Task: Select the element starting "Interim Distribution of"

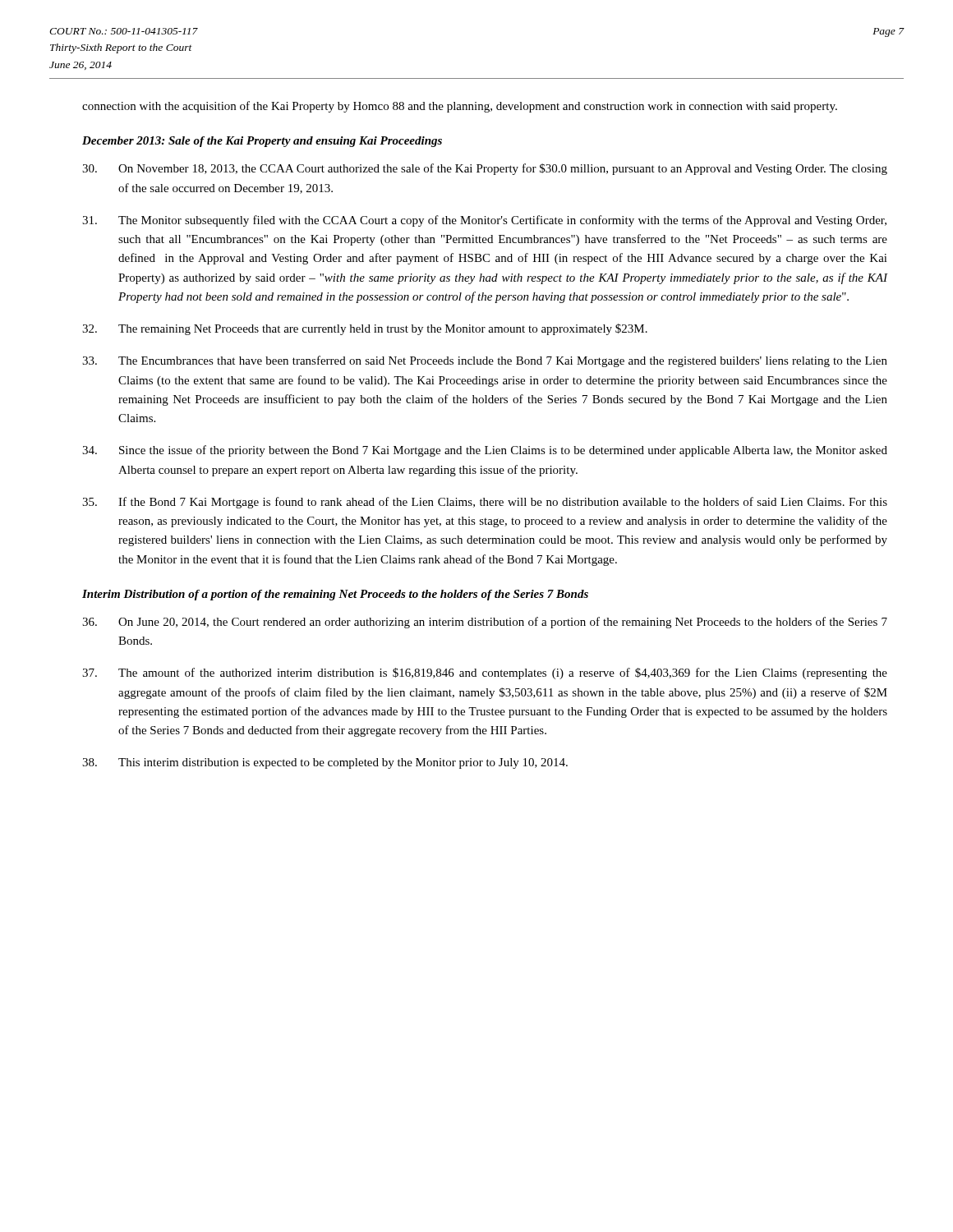Action: point(335,594)
